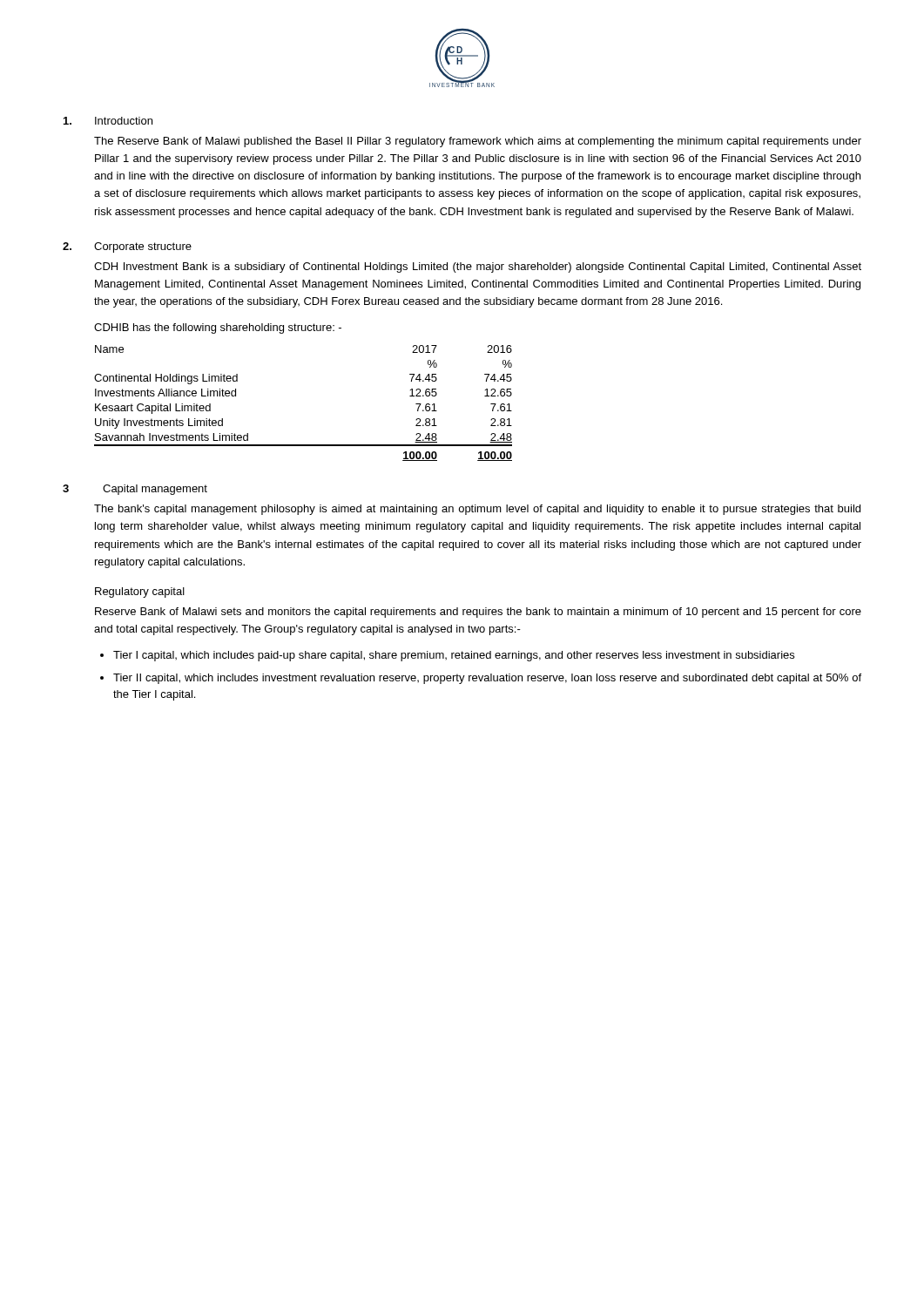Locate the text block that reads "CDHIB has the following shareholding structure:"
The width and height of the screenshot is (924, 1307).
click(x=218, y=328)
